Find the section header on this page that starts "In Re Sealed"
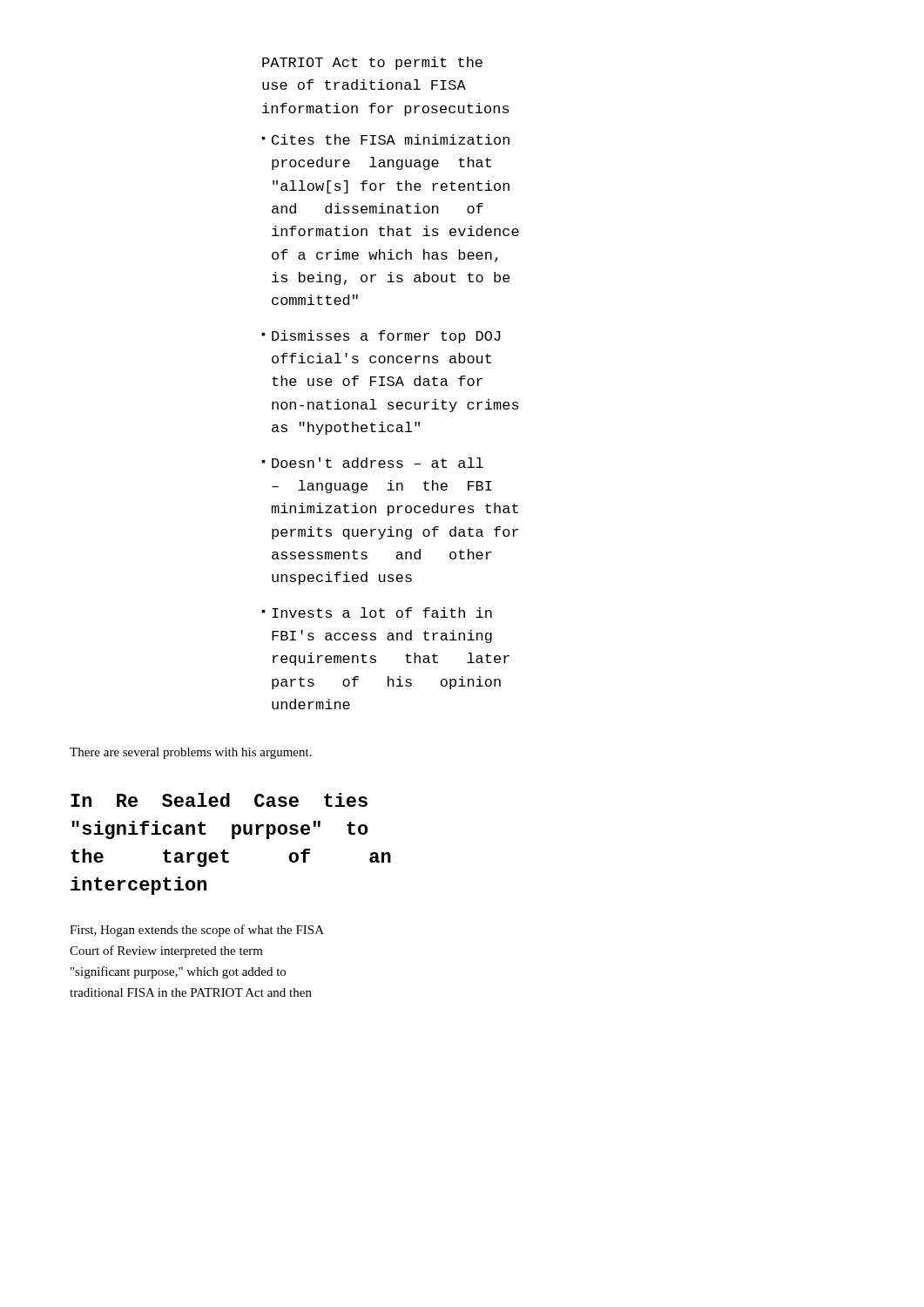This screenshot has height=1307, width=924. click(231, 844)
